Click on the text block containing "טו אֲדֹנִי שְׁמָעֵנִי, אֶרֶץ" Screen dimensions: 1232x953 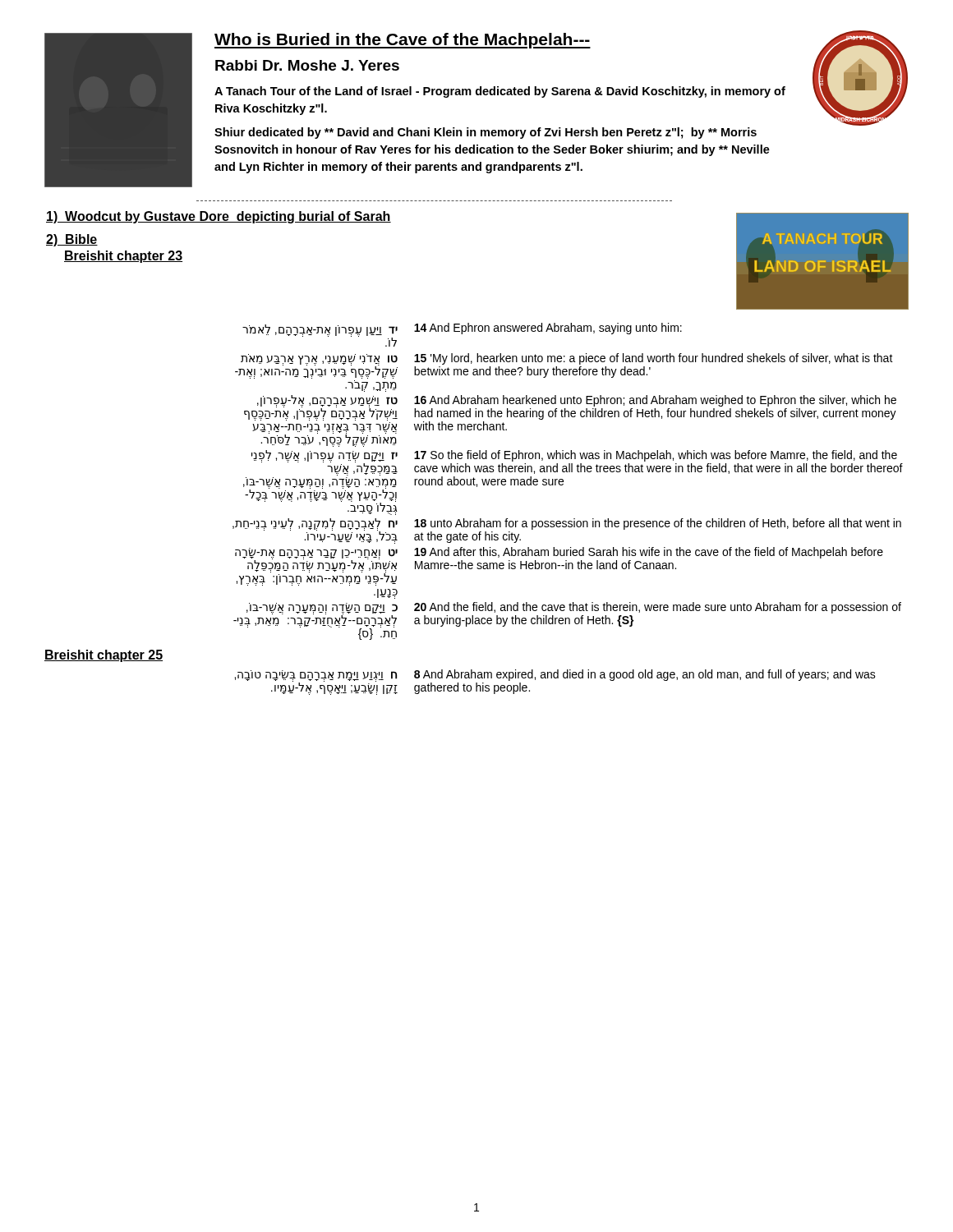click(x=476, y=371)
